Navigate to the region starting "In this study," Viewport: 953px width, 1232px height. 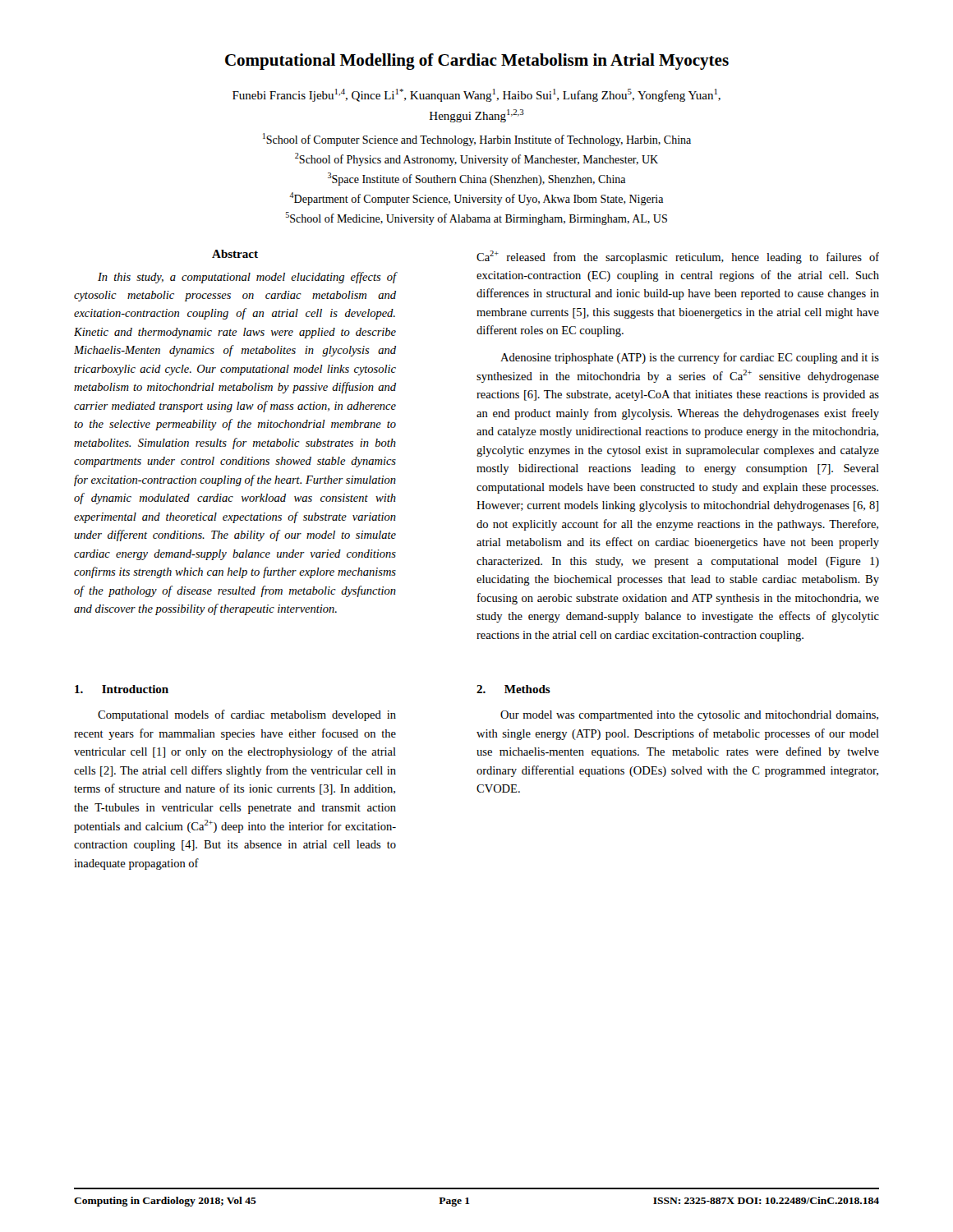tap(235, 443)
